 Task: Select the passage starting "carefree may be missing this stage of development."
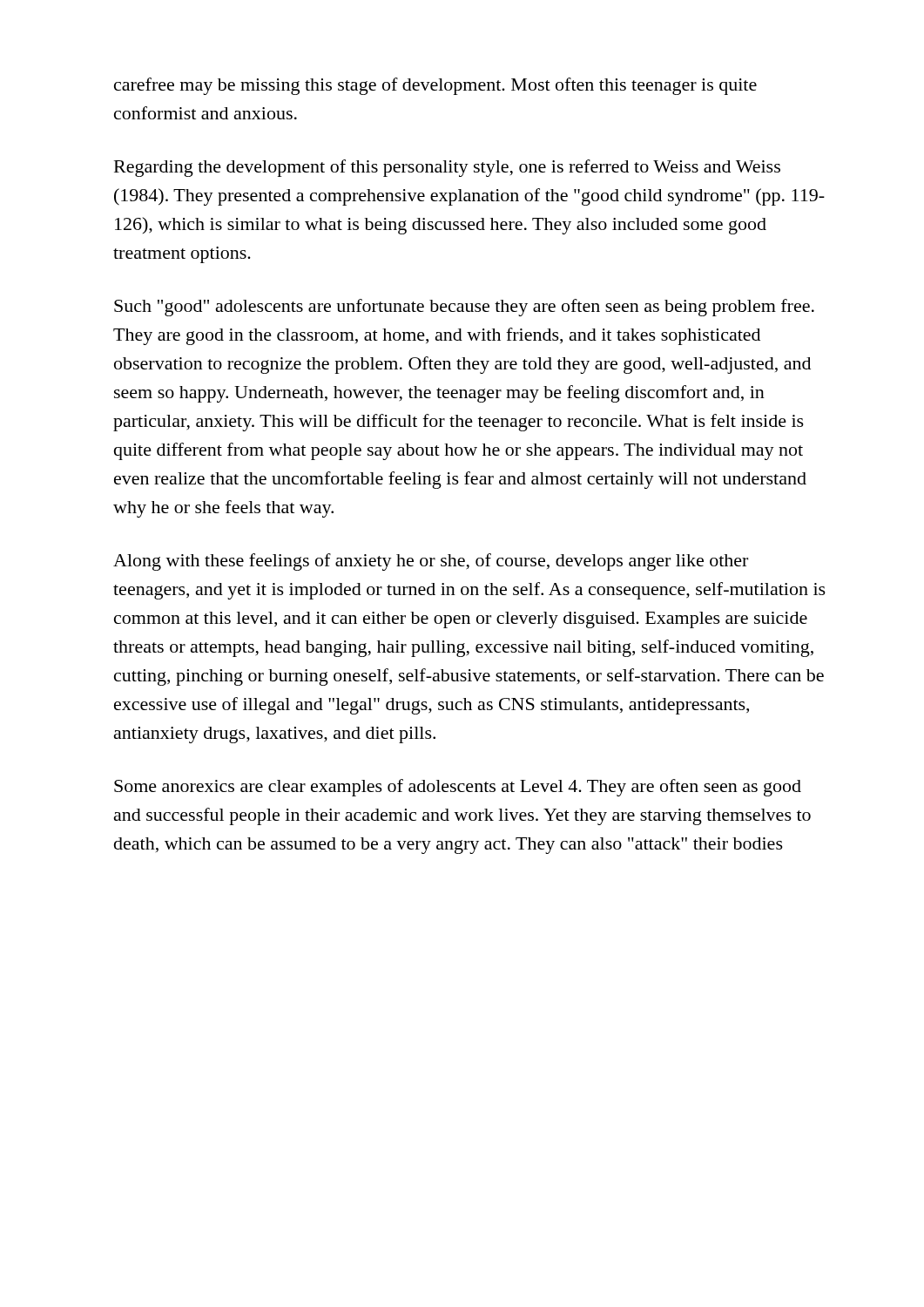(435, 98)
